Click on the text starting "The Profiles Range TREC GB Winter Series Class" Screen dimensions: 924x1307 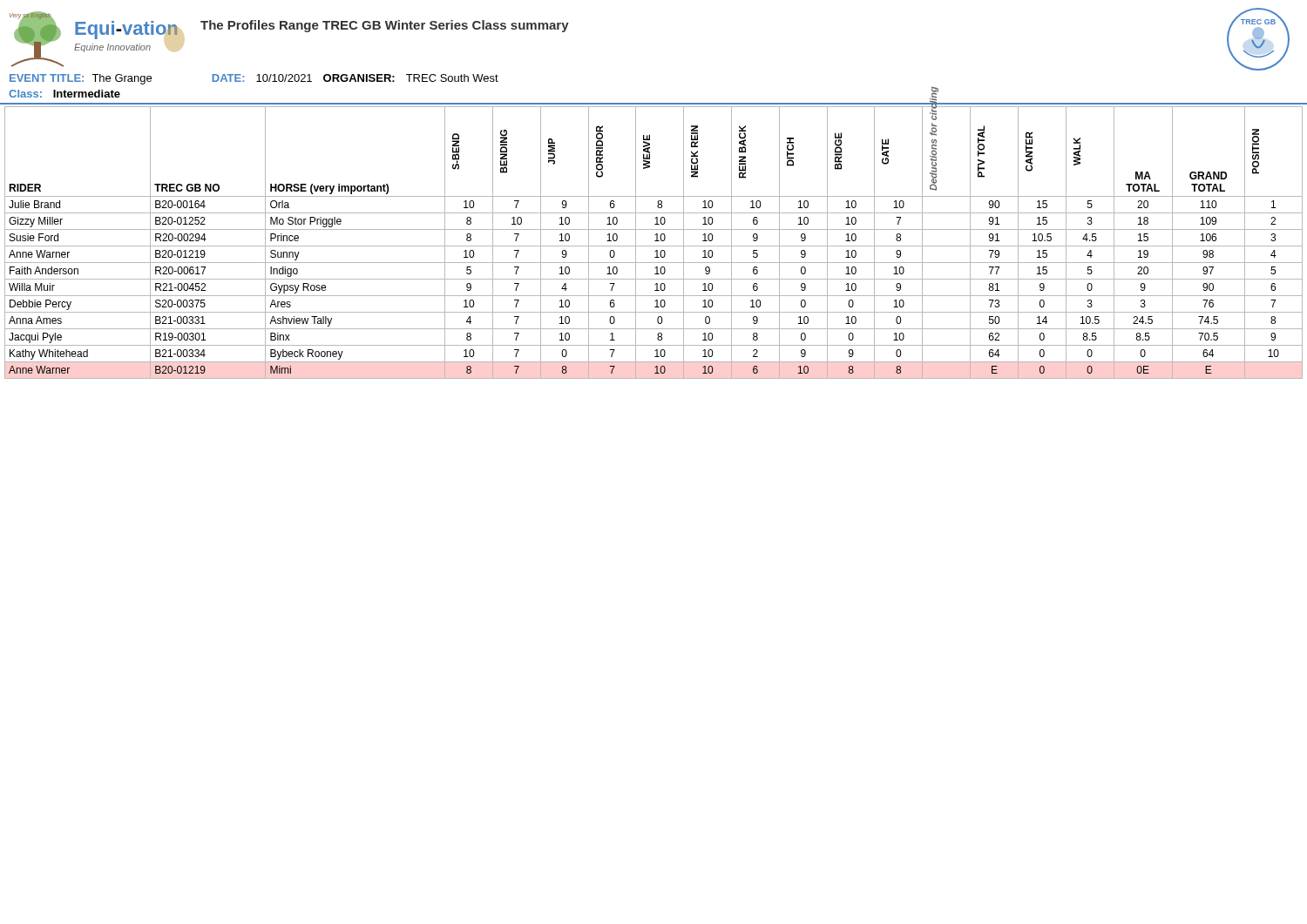pos(384,25)
